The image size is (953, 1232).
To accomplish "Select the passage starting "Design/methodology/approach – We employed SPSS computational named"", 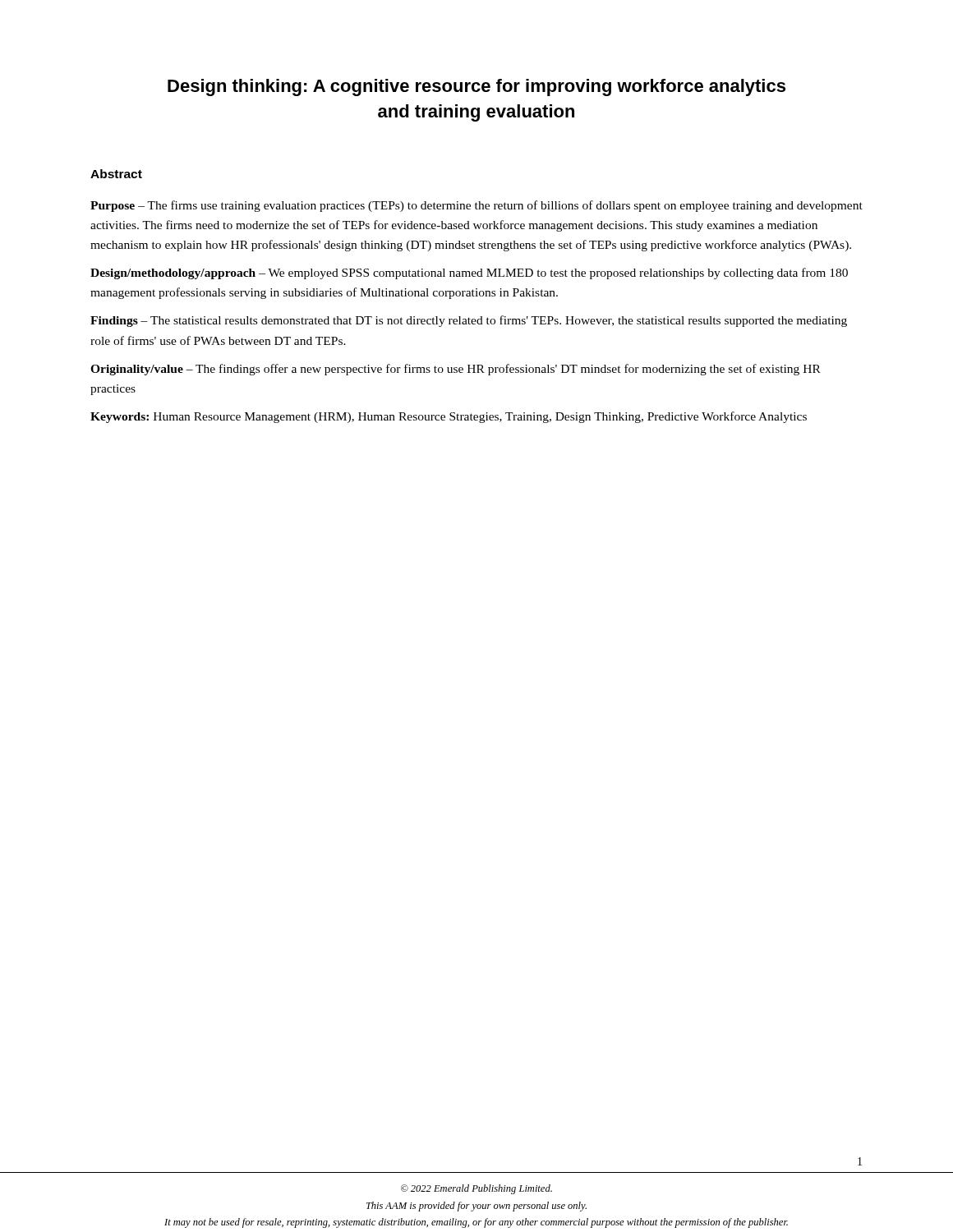I will 476,283.
